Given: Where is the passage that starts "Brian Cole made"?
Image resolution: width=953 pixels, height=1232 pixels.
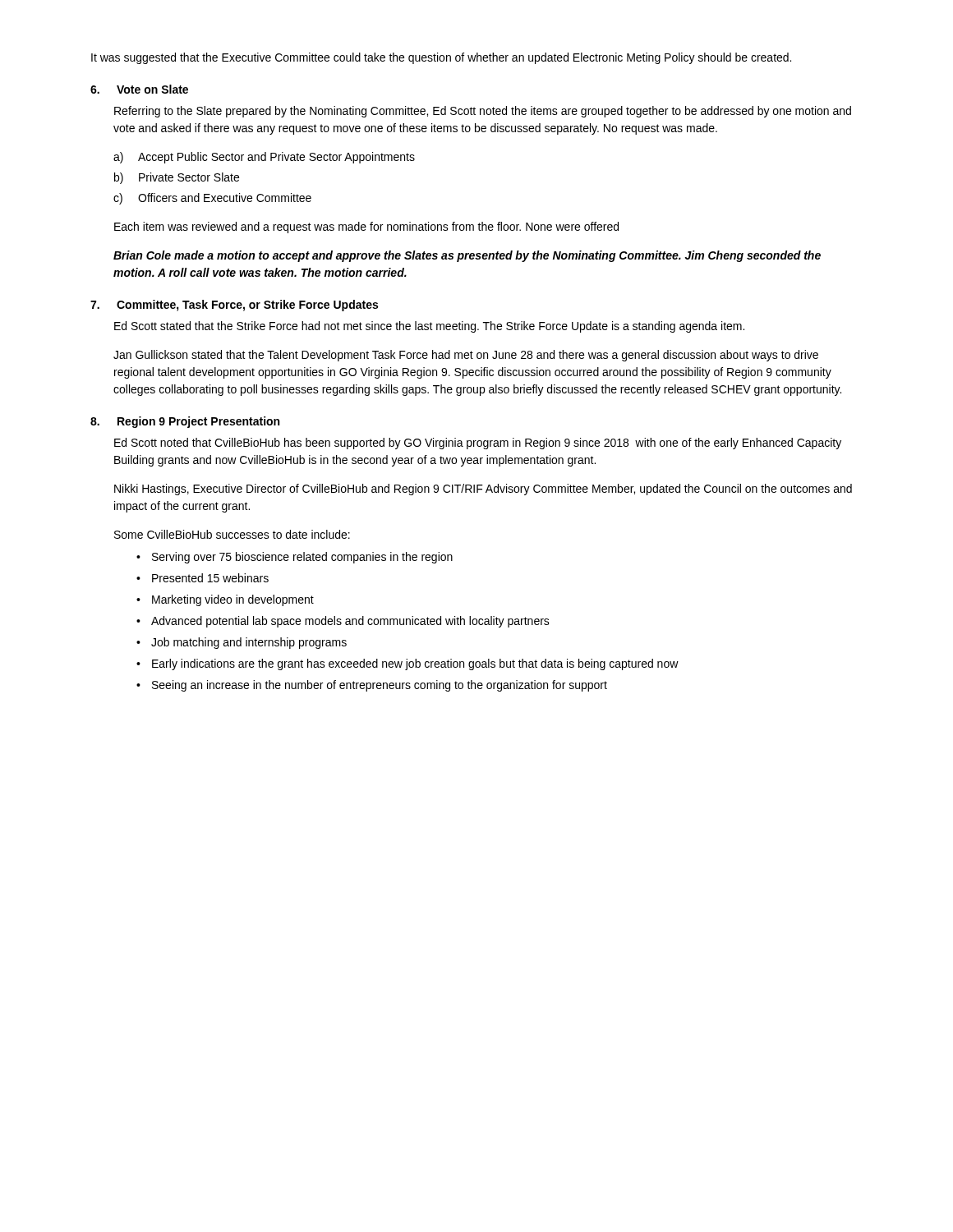Looking at the screenshot, I should pos(467,264).
